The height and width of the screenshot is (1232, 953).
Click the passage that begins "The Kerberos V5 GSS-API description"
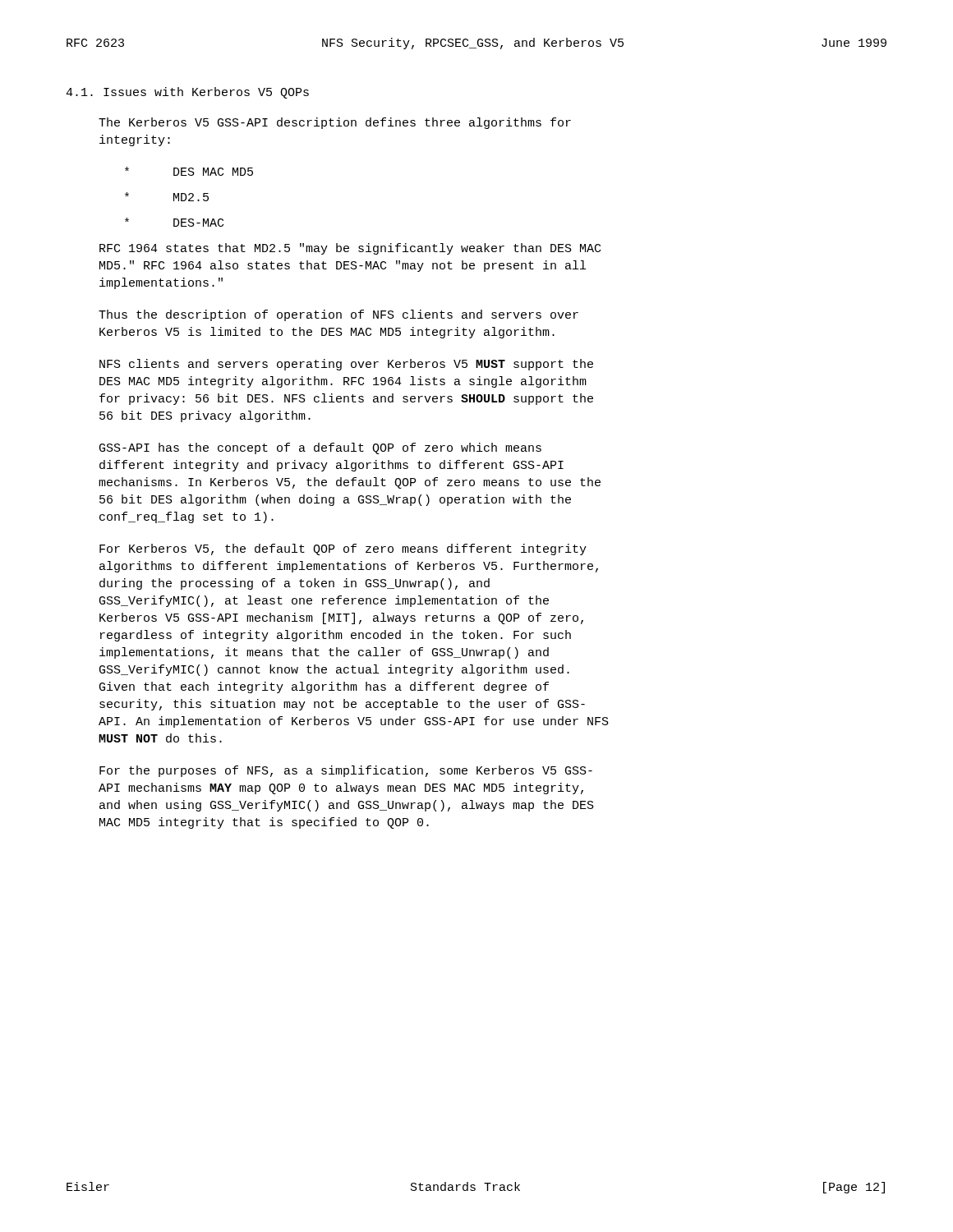coord(335,132)
